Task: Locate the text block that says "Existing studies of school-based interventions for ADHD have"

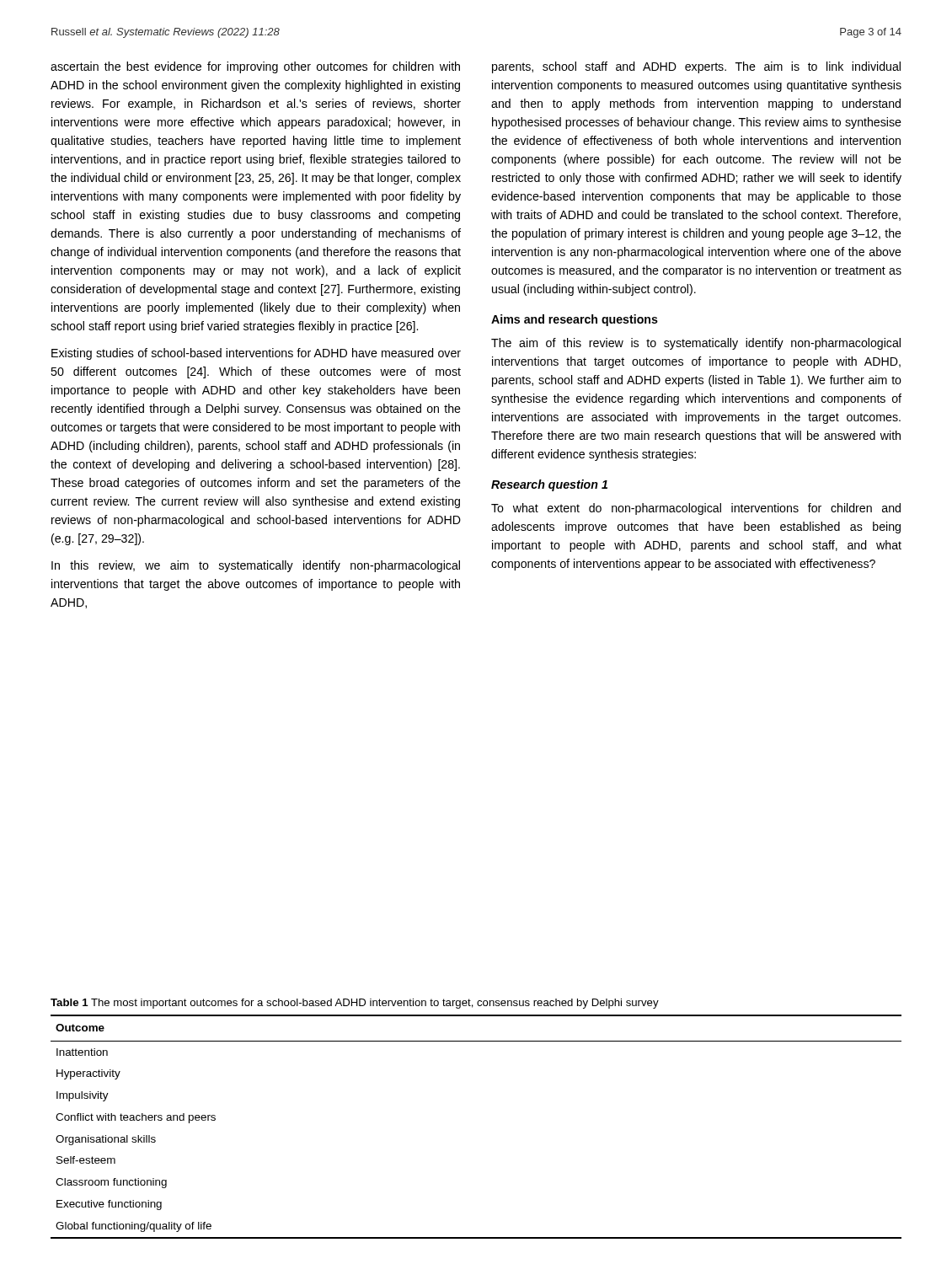Action: [256, 446]
